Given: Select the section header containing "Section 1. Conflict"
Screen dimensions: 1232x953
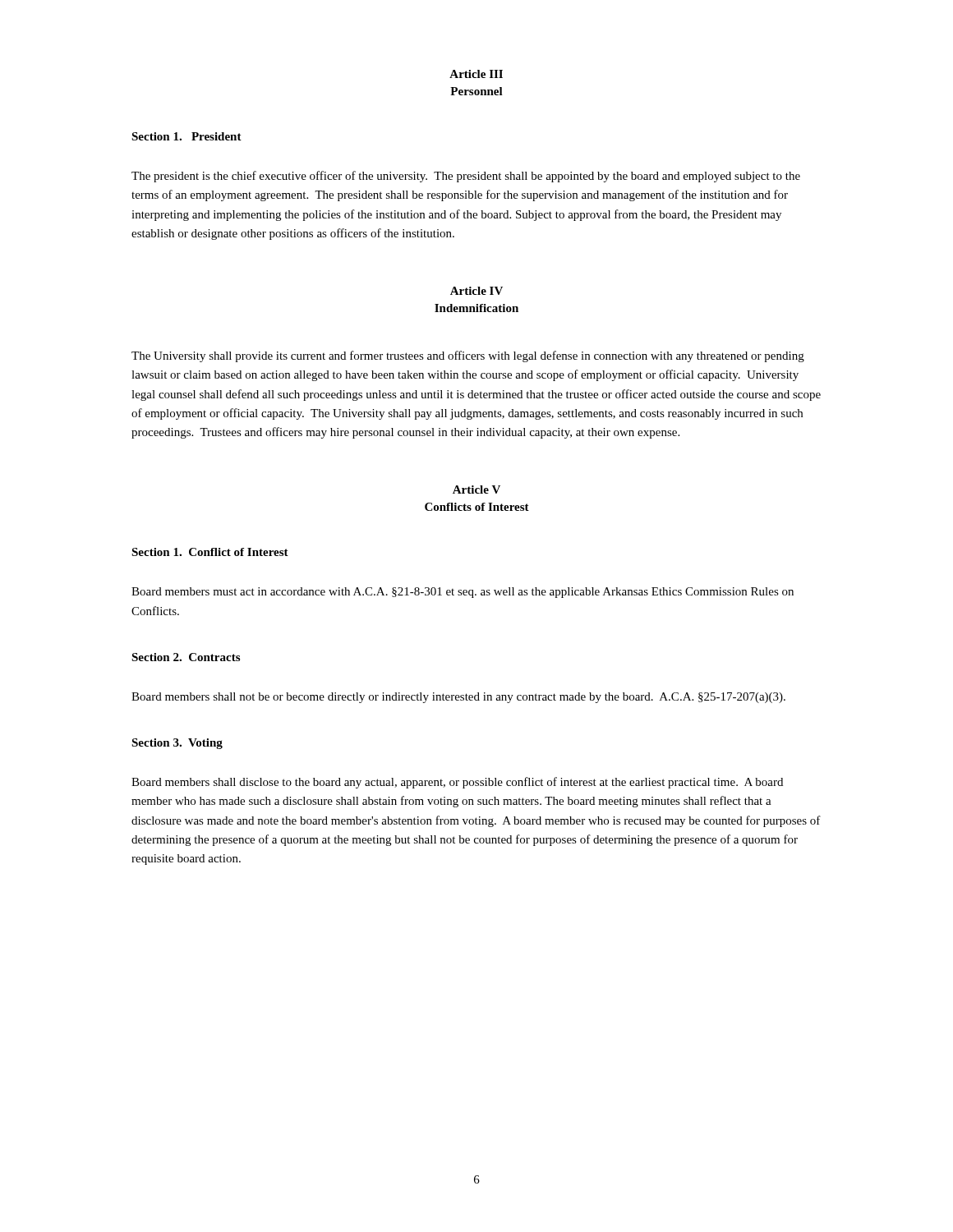Looking at the screenshot, I should pos(210,552).
